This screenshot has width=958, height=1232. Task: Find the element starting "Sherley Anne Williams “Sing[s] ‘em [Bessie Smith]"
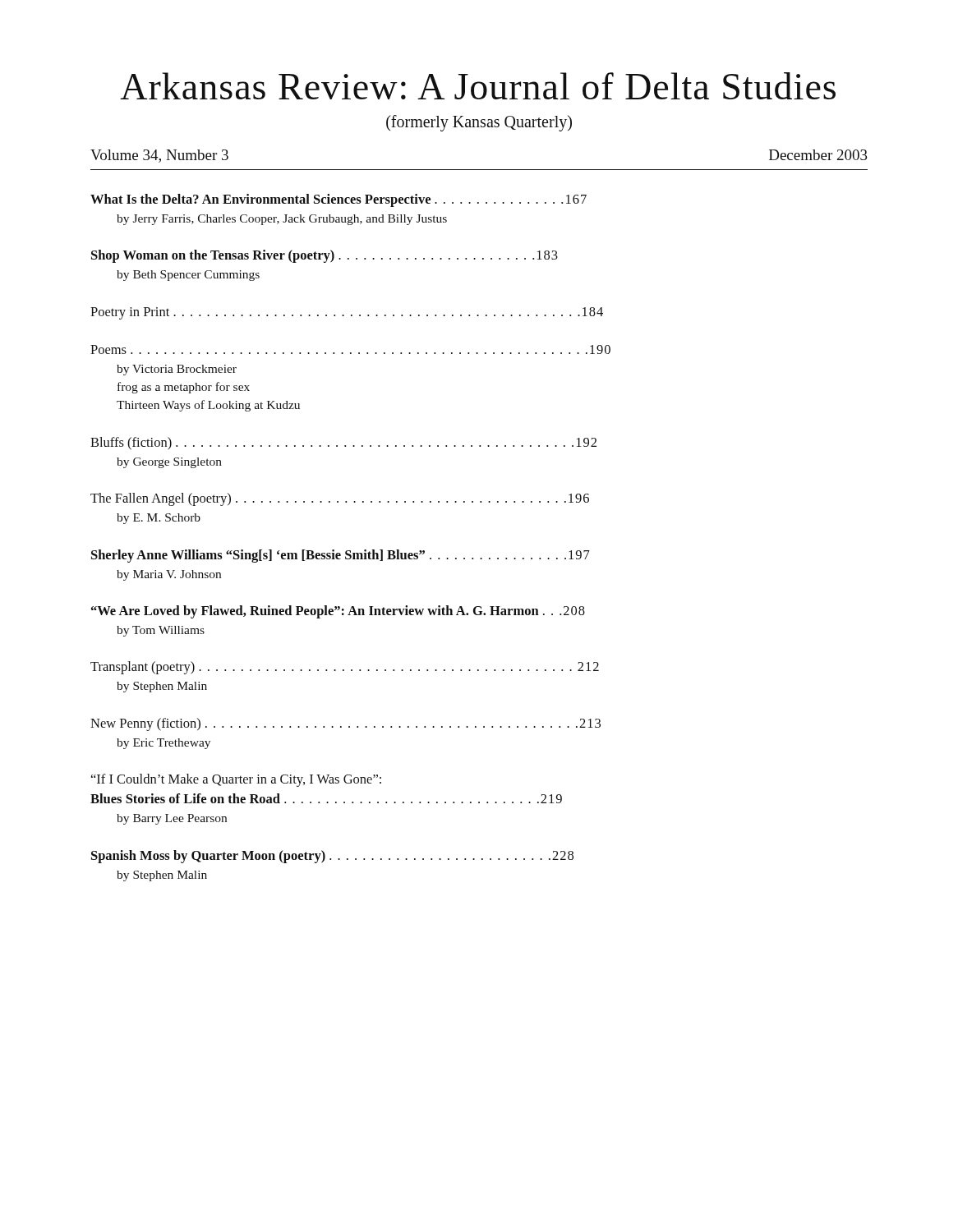[x=479, y=564]
